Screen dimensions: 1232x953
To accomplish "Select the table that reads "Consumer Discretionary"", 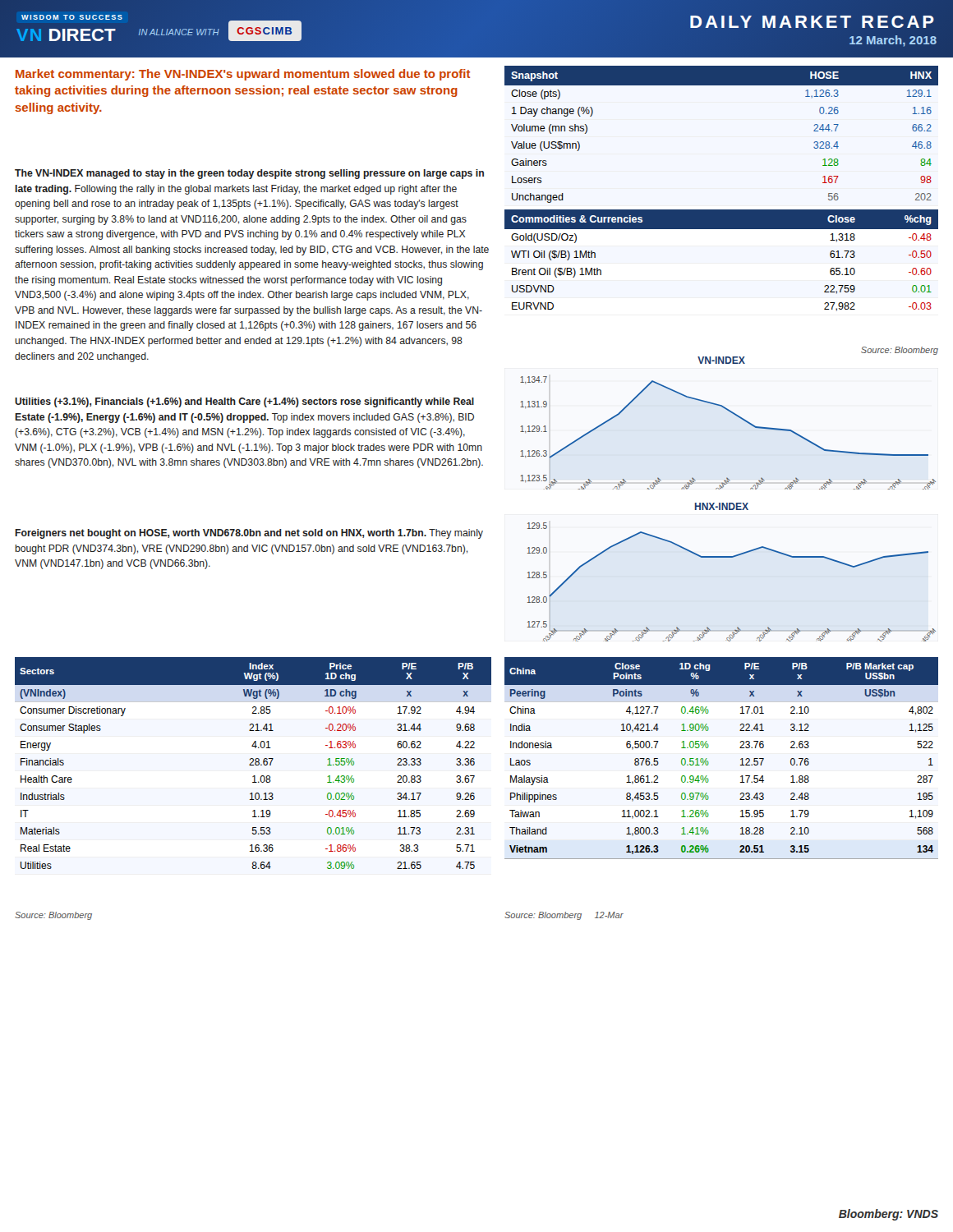I will 253,766.
